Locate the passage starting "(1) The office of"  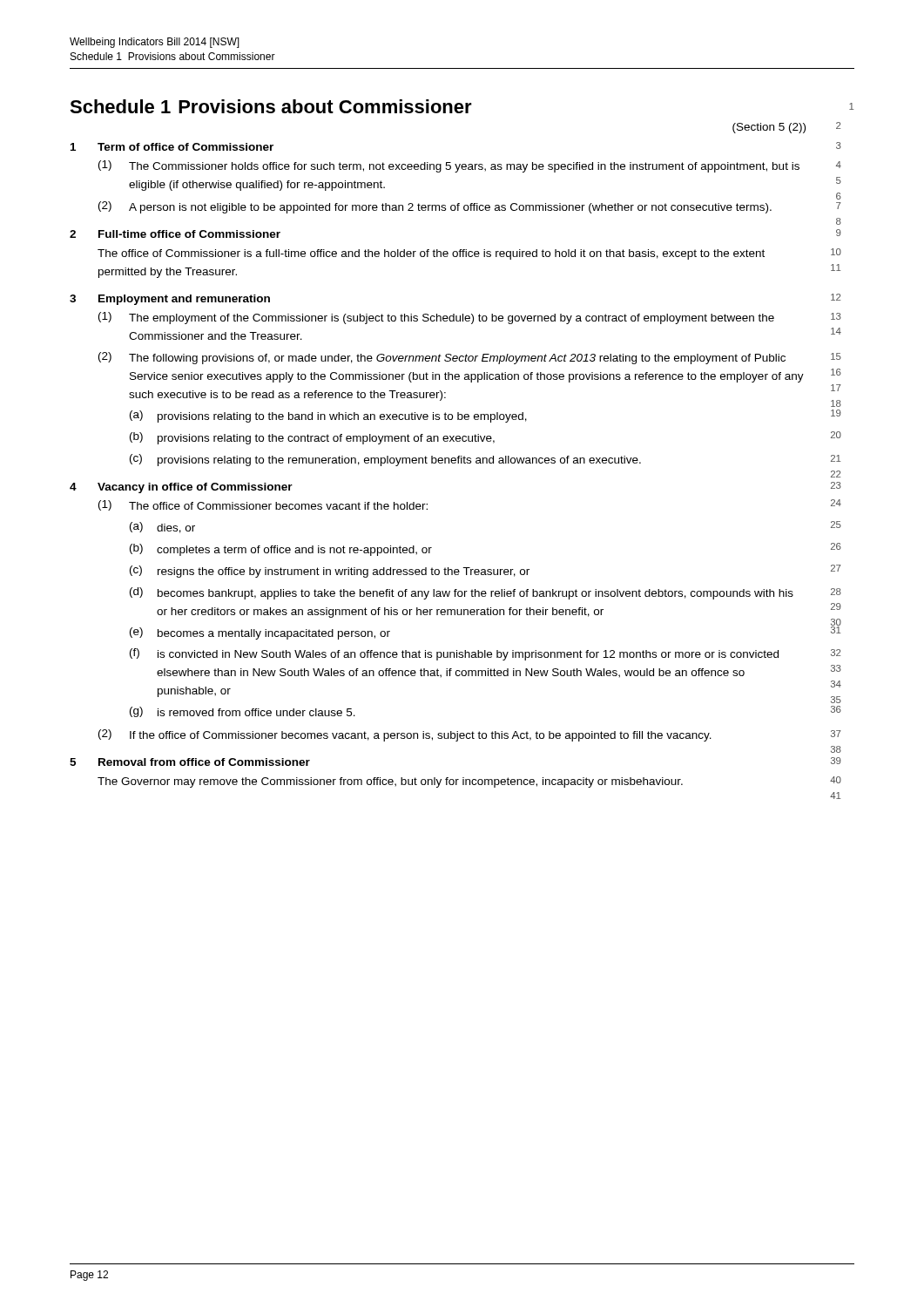[438, 507]
